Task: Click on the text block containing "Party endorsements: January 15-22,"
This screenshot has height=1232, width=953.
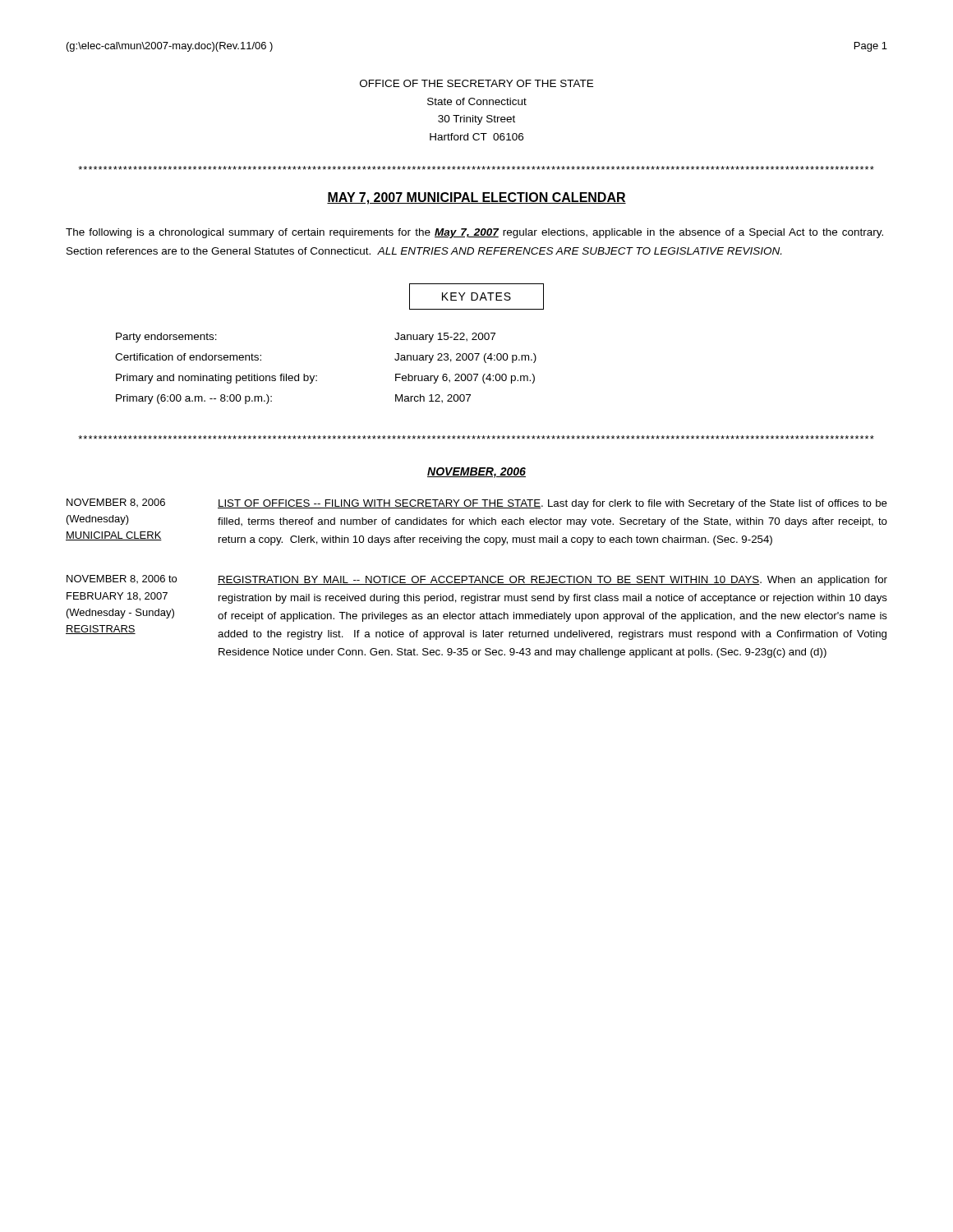Action: coord(501,368)
